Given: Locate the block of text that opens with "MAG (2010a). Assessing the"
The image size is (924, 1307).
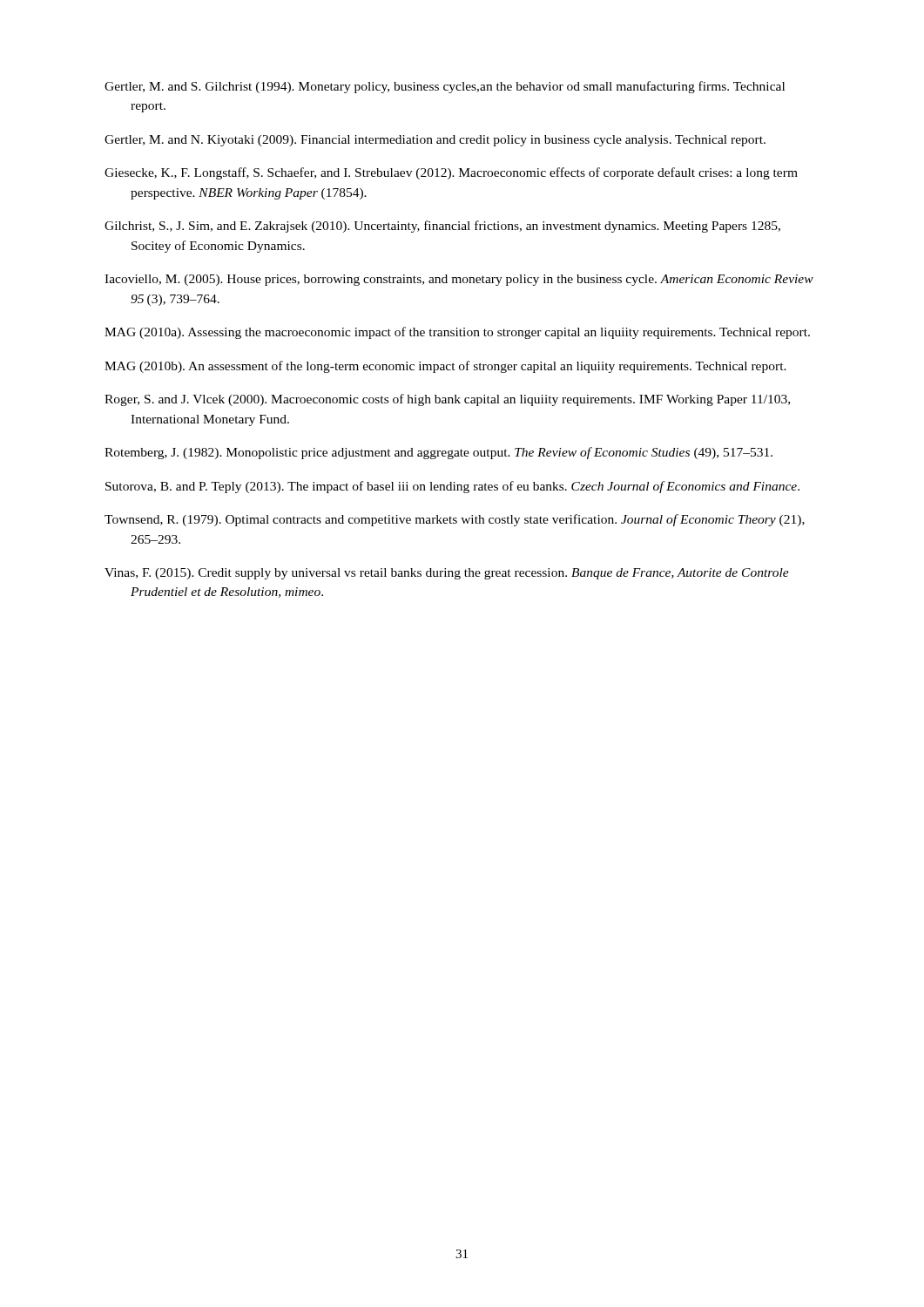Looking at the screenshot, I should tap(458, 332).
